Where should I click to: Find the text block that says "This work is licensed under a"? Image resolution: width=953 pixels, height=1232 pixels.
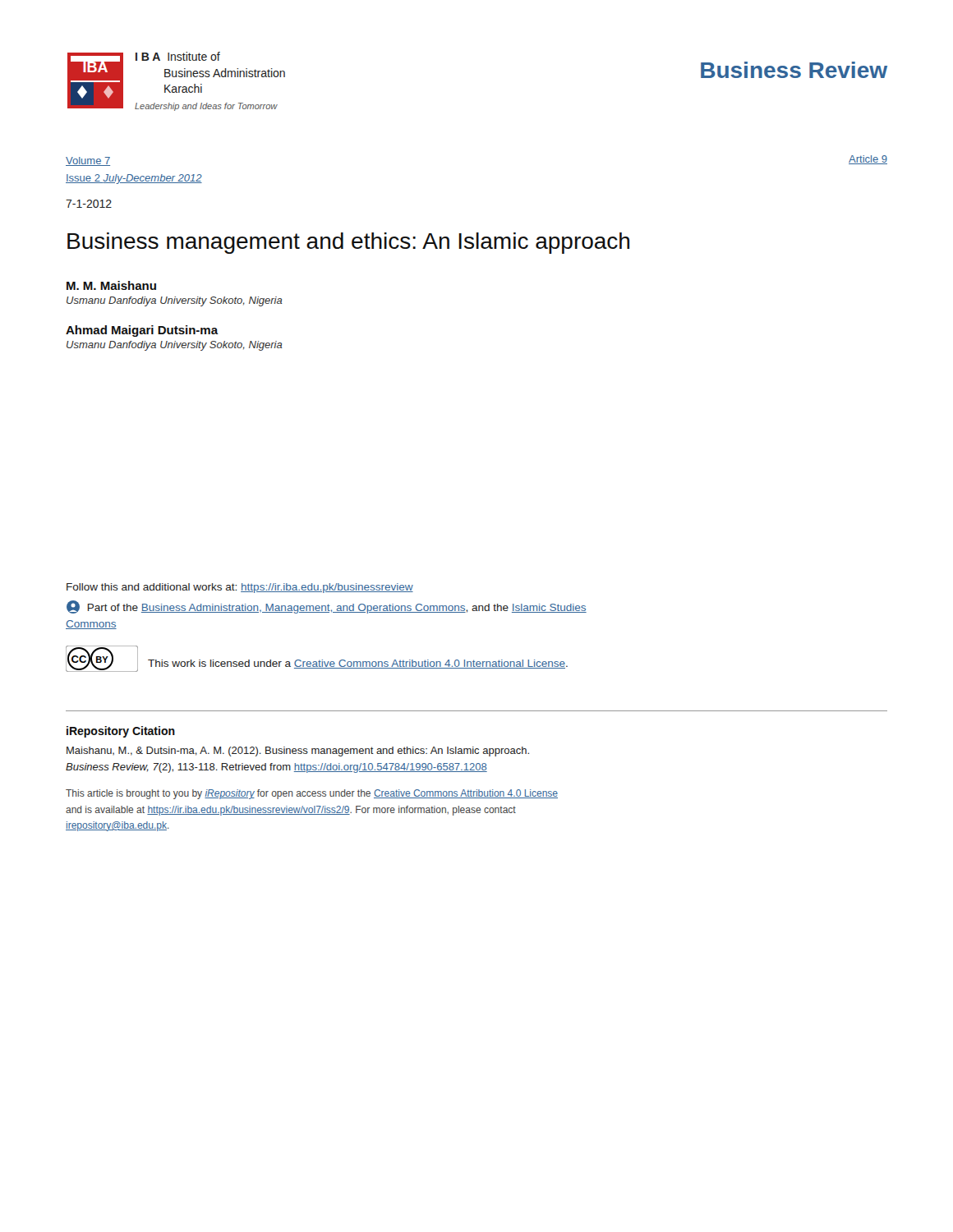358,664
